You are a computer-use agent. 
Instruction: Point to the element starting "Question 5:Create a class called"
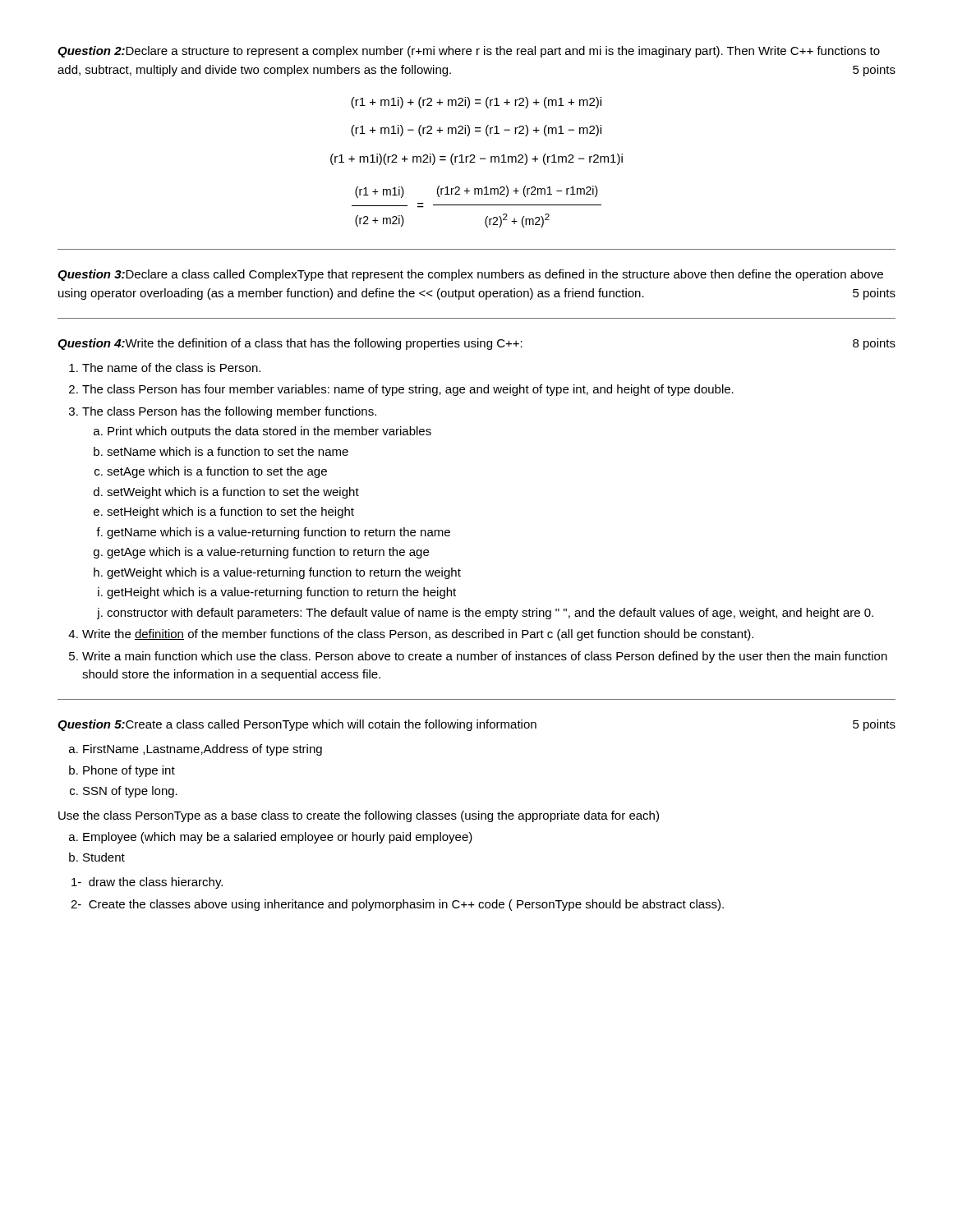(x=476, y=724)
